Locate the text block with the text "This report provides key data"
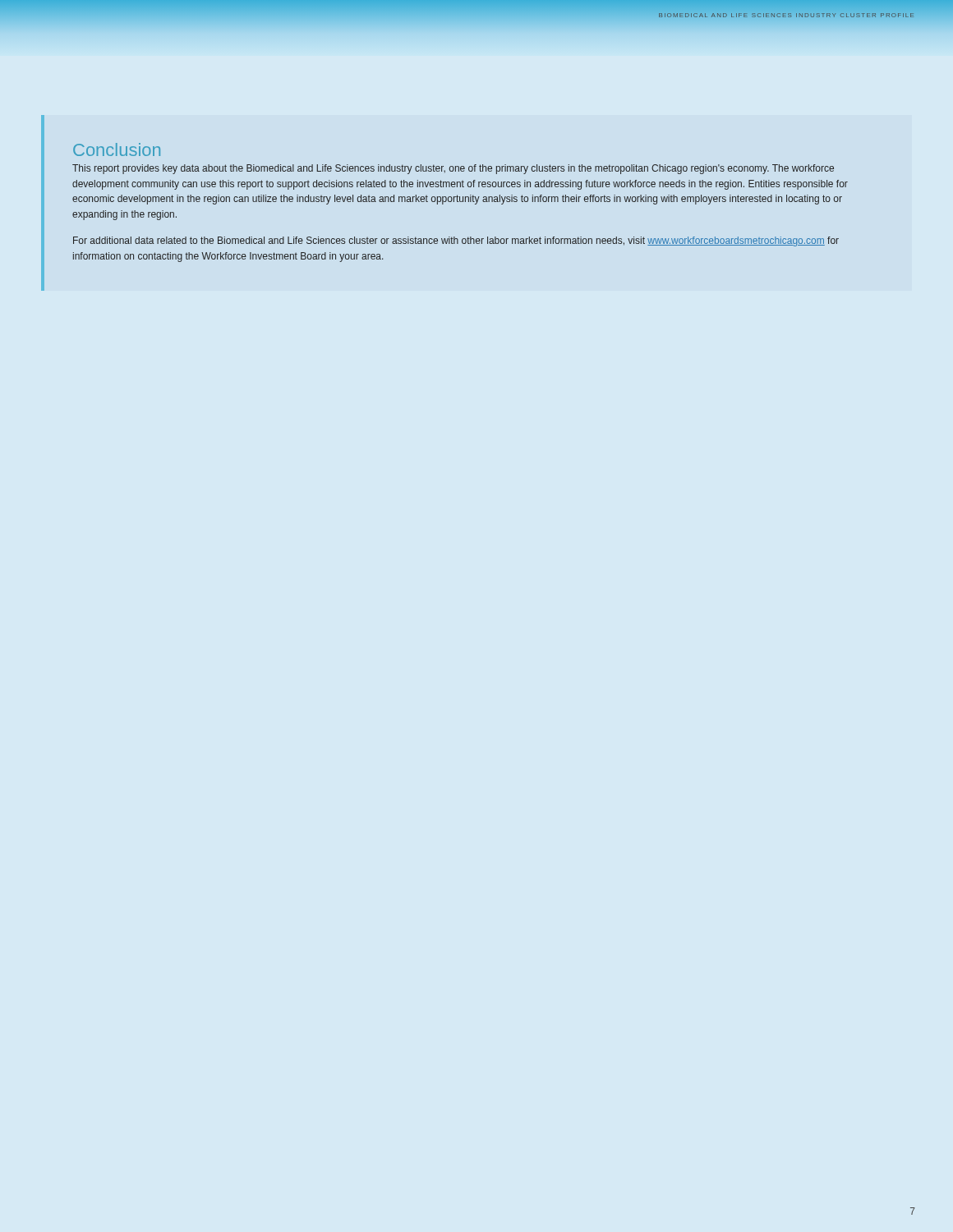This screenshot has height=1232, width=953. (460, 191)
